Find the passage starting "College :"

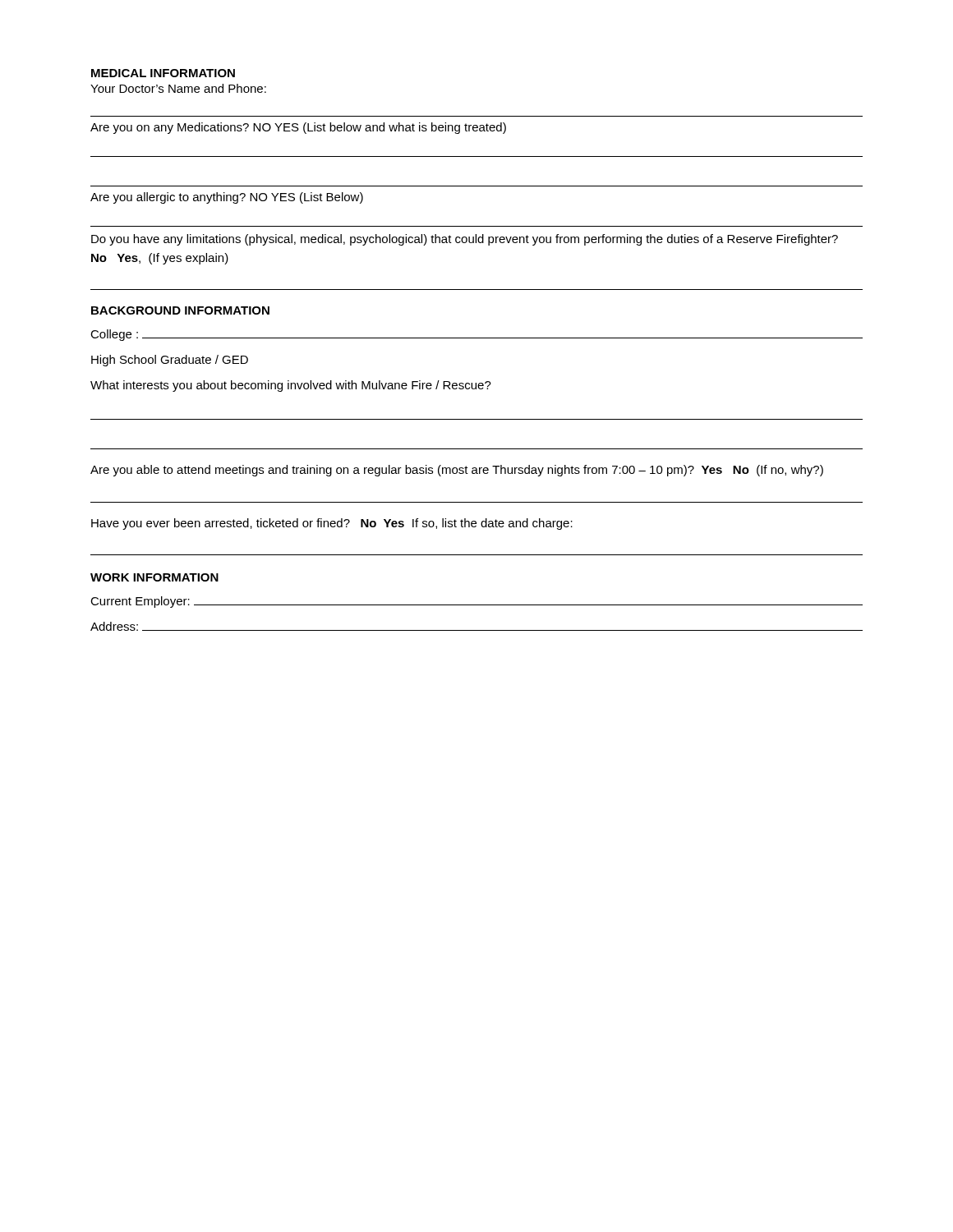[476, 334]
